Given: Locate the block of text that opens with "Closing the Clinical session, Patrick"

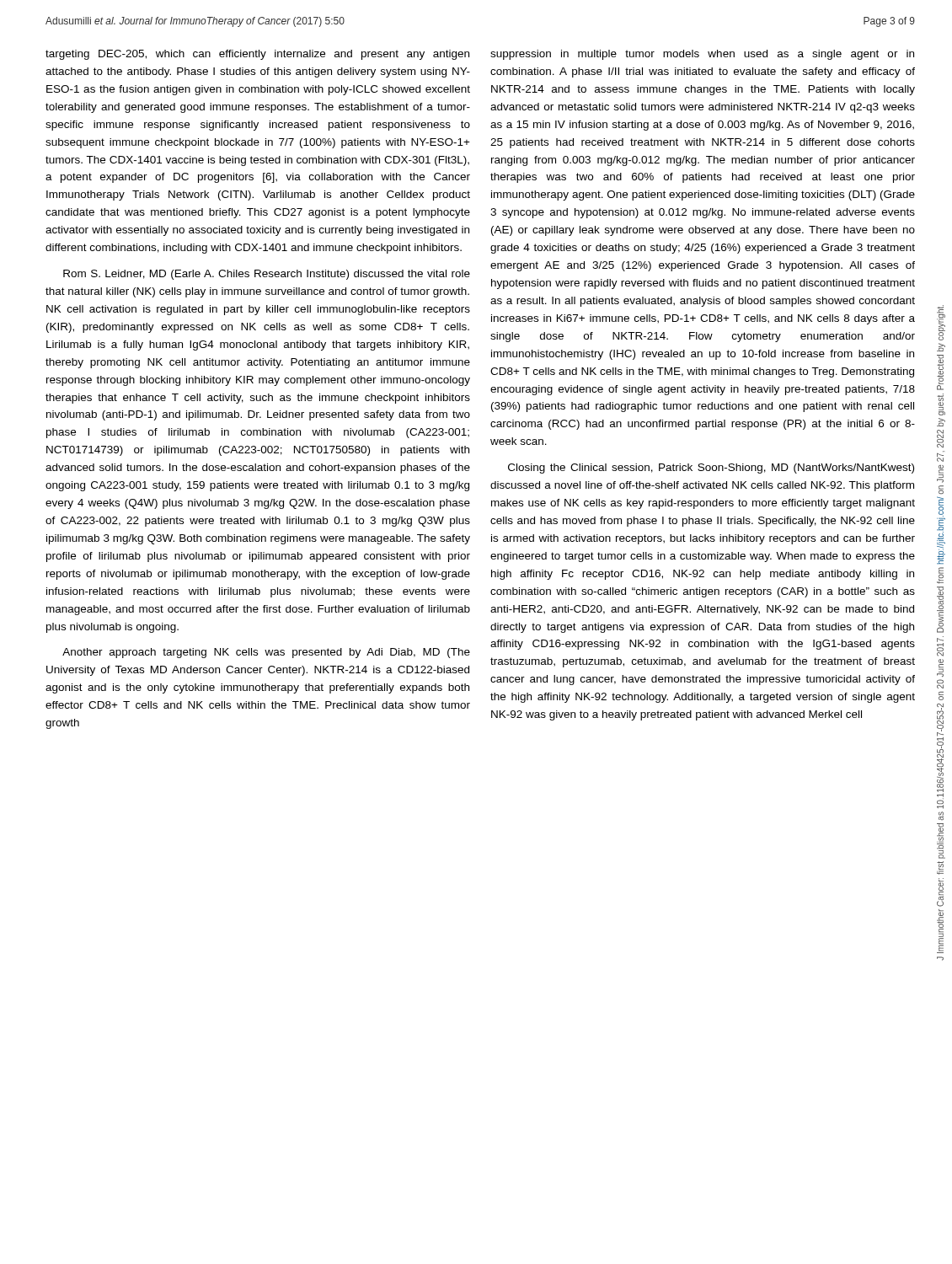Looking at the screenshot, I should (703, 592).
